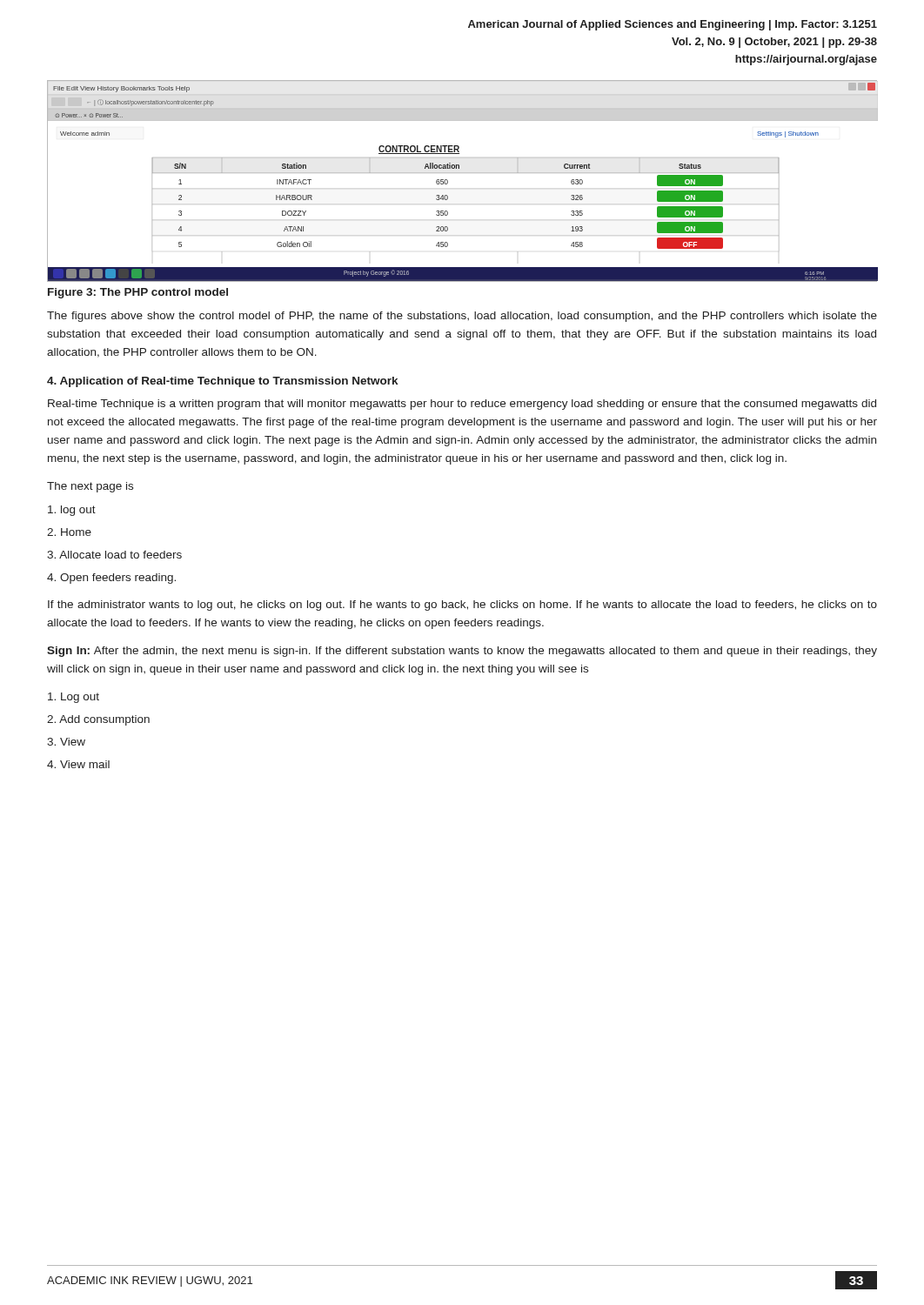Find the list item containing "2. Add consumption"
The width and height of the screenshot is (924, 1305).
[x=99, y=719]
